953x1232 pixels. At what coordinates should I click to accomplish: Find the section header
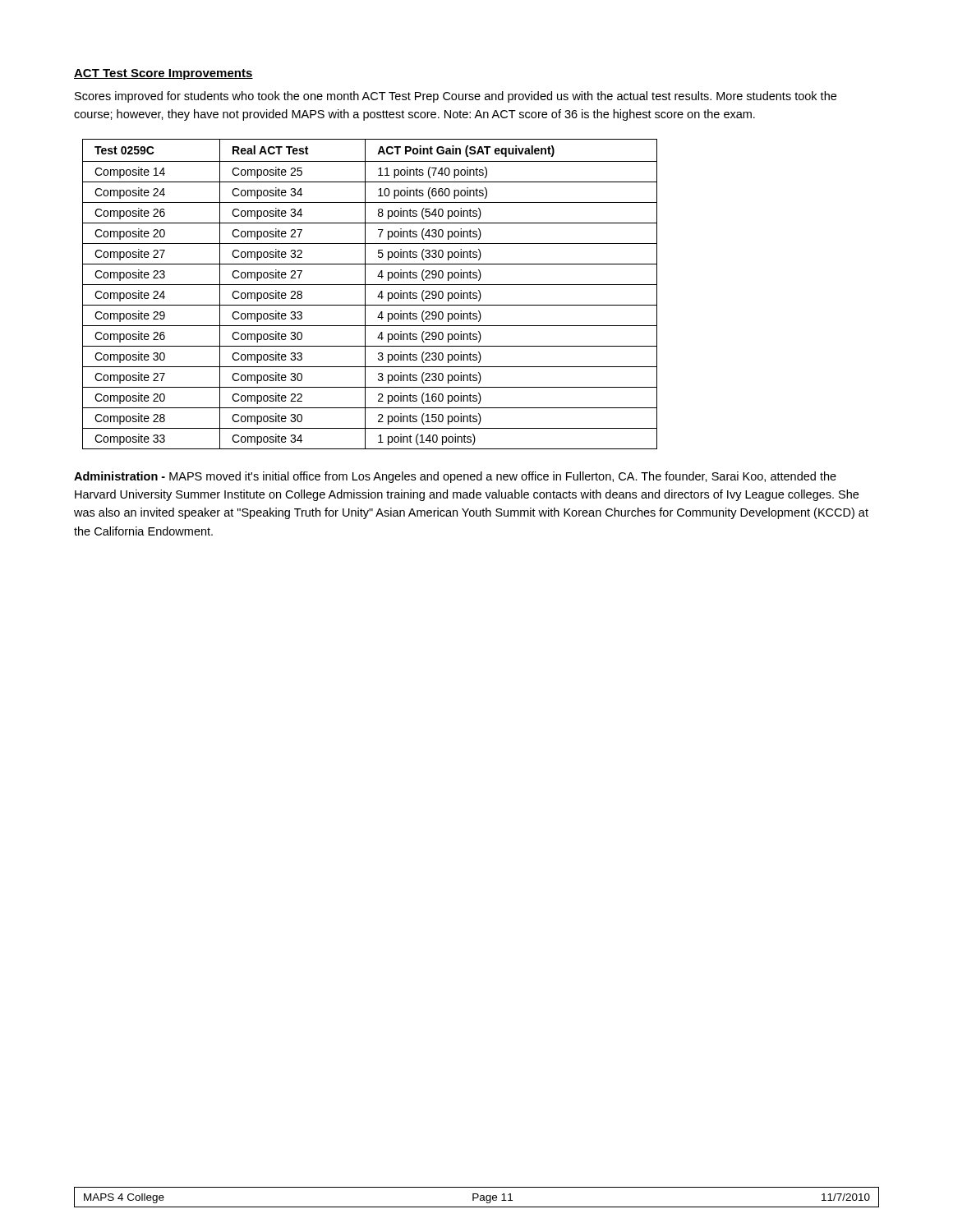pos(163,73)
